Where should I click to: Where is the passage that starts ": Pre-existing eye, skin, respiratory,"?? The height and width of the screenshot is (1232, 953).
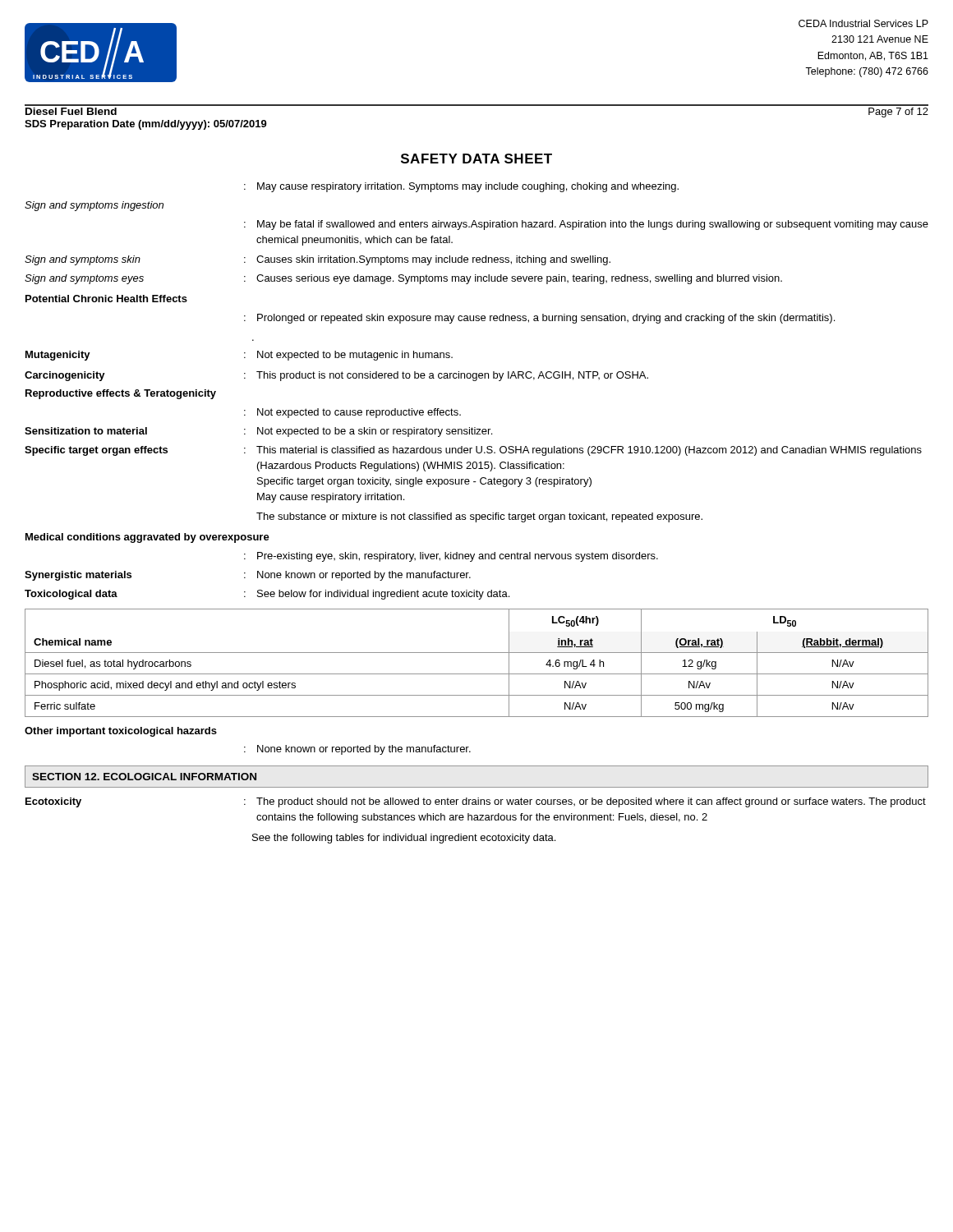[x=476, y=556]
